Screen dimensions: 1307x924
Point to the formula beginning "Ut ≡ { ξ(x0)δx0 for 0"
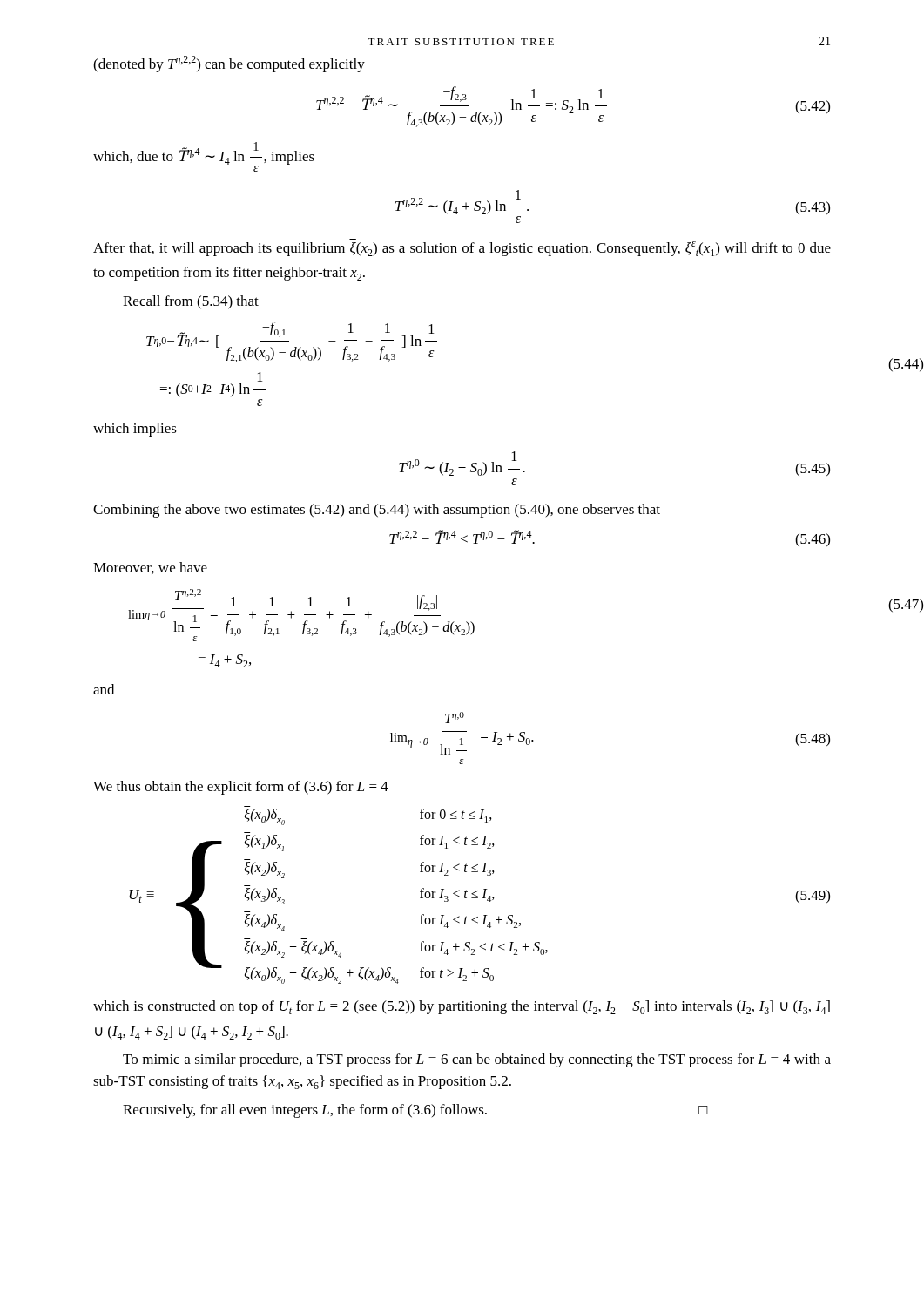[462, 896]
